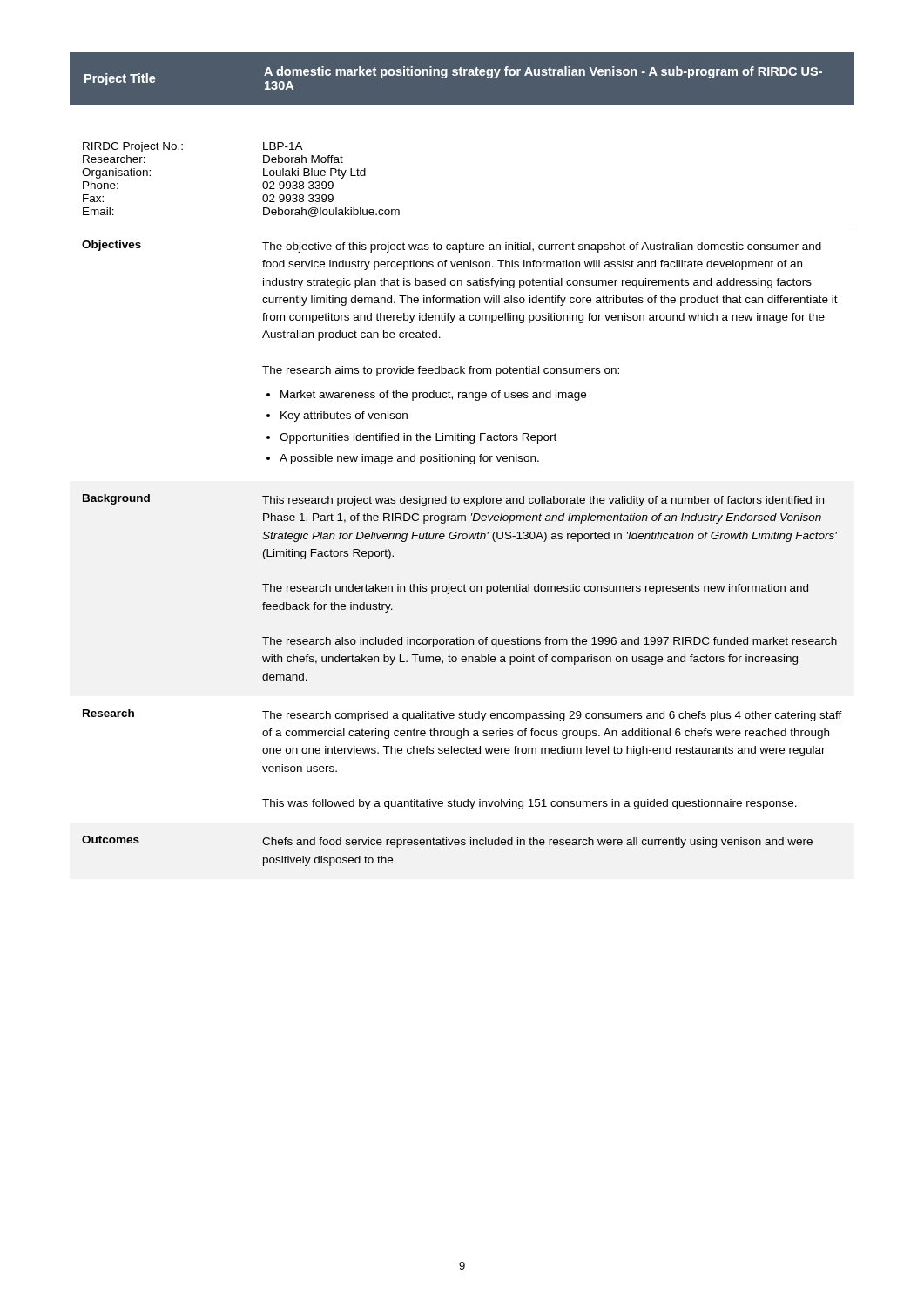Navigate to the text starting "This research project was designed to explore"

click(x=550, y=588)
